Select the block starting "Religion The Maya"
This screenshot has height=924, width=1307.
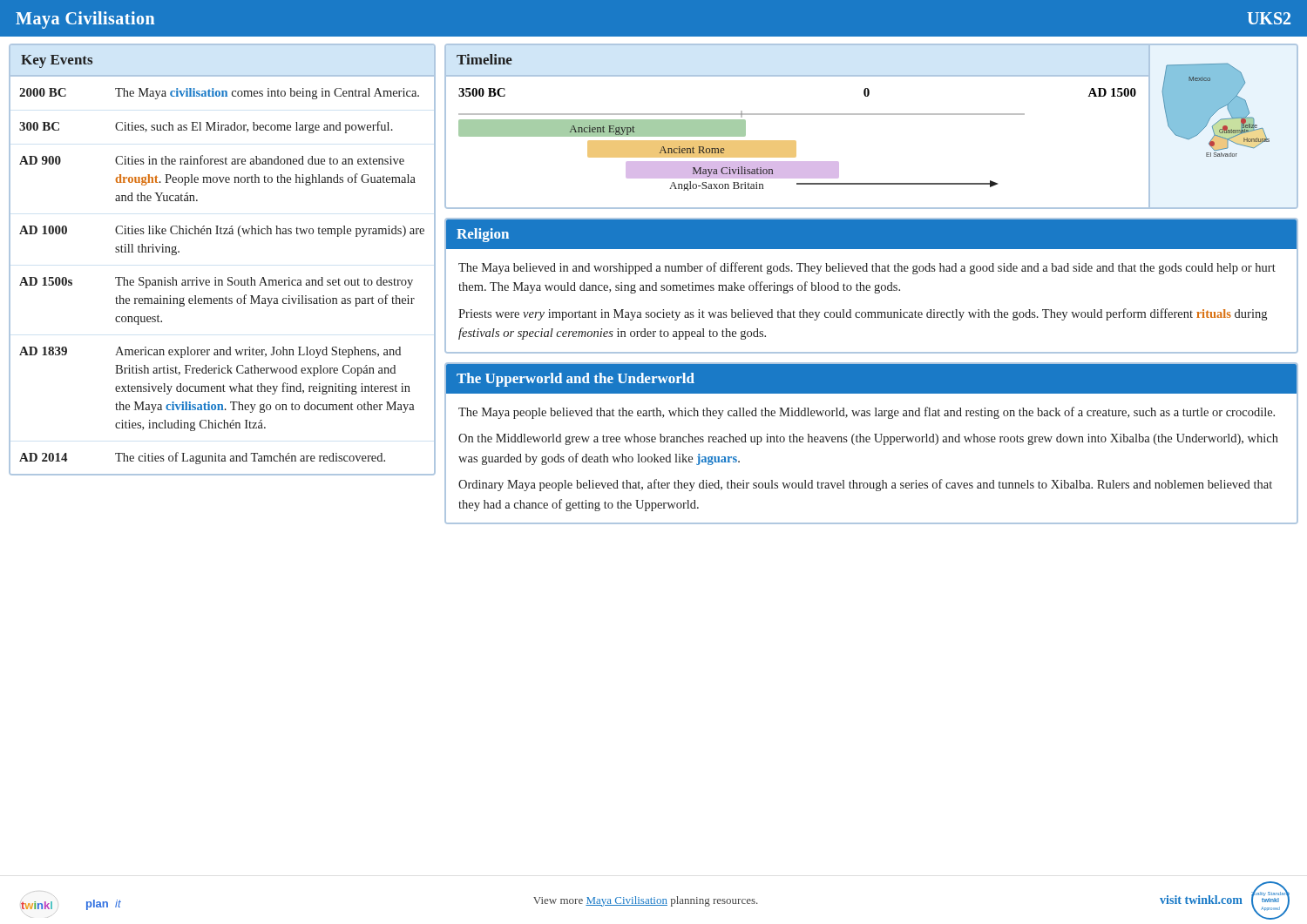(871, 286)
